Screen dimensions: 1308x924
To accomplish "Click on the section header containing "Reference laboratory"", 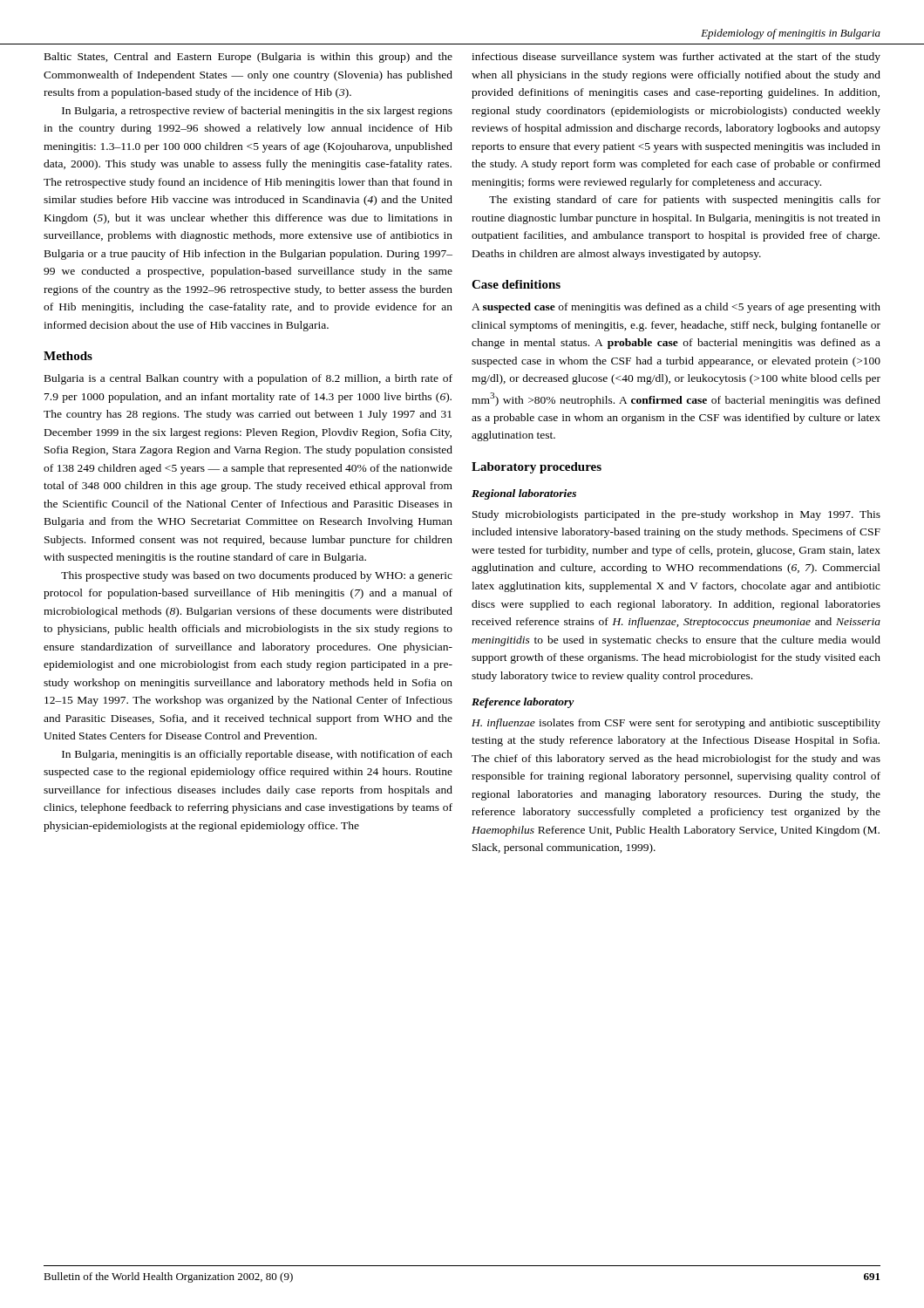I will [523, 702].
